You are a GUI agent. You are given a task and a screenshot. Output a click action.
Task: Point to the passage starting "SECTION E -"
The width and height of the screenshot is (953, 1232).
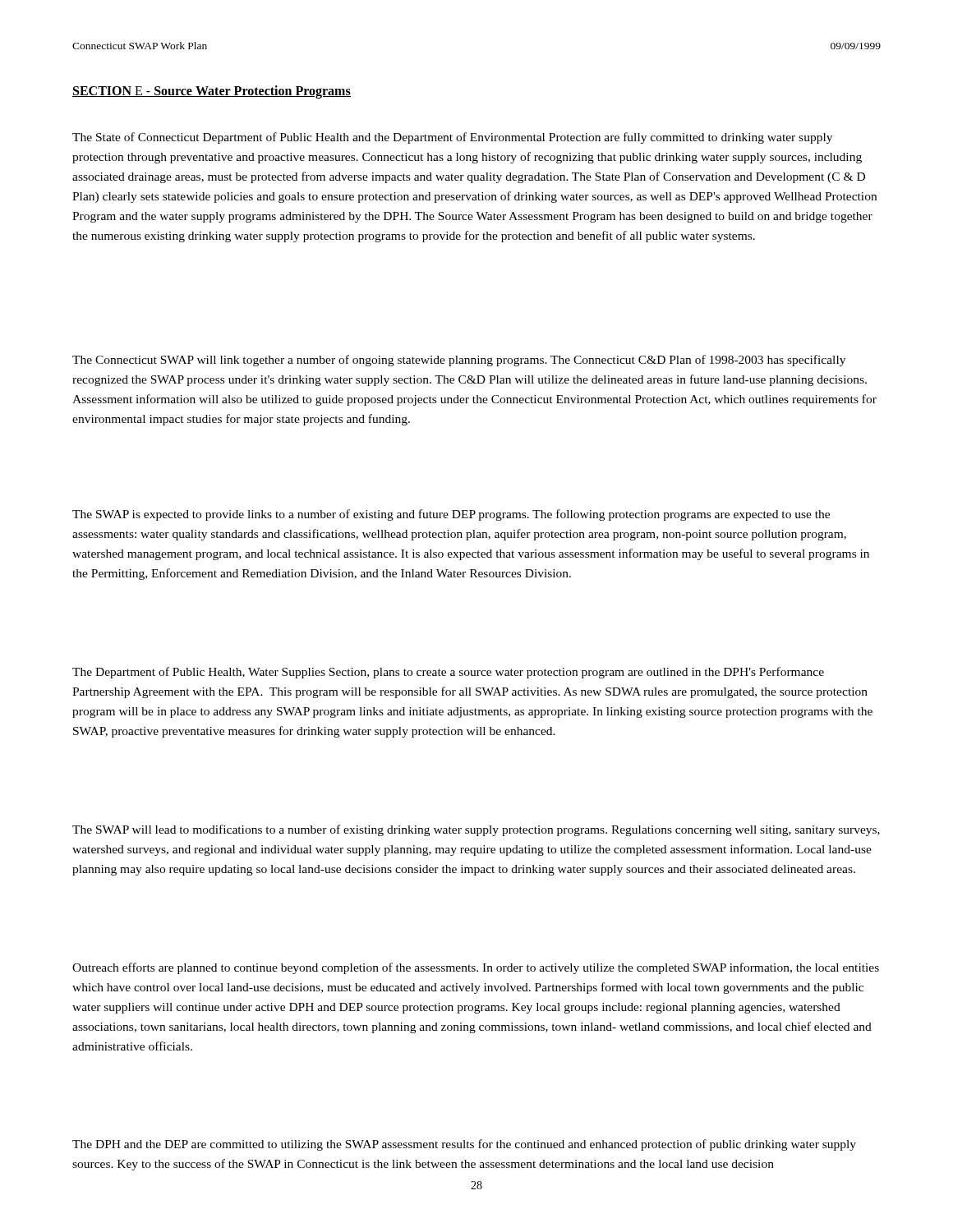pyautogui.click(x=211, y=91)
